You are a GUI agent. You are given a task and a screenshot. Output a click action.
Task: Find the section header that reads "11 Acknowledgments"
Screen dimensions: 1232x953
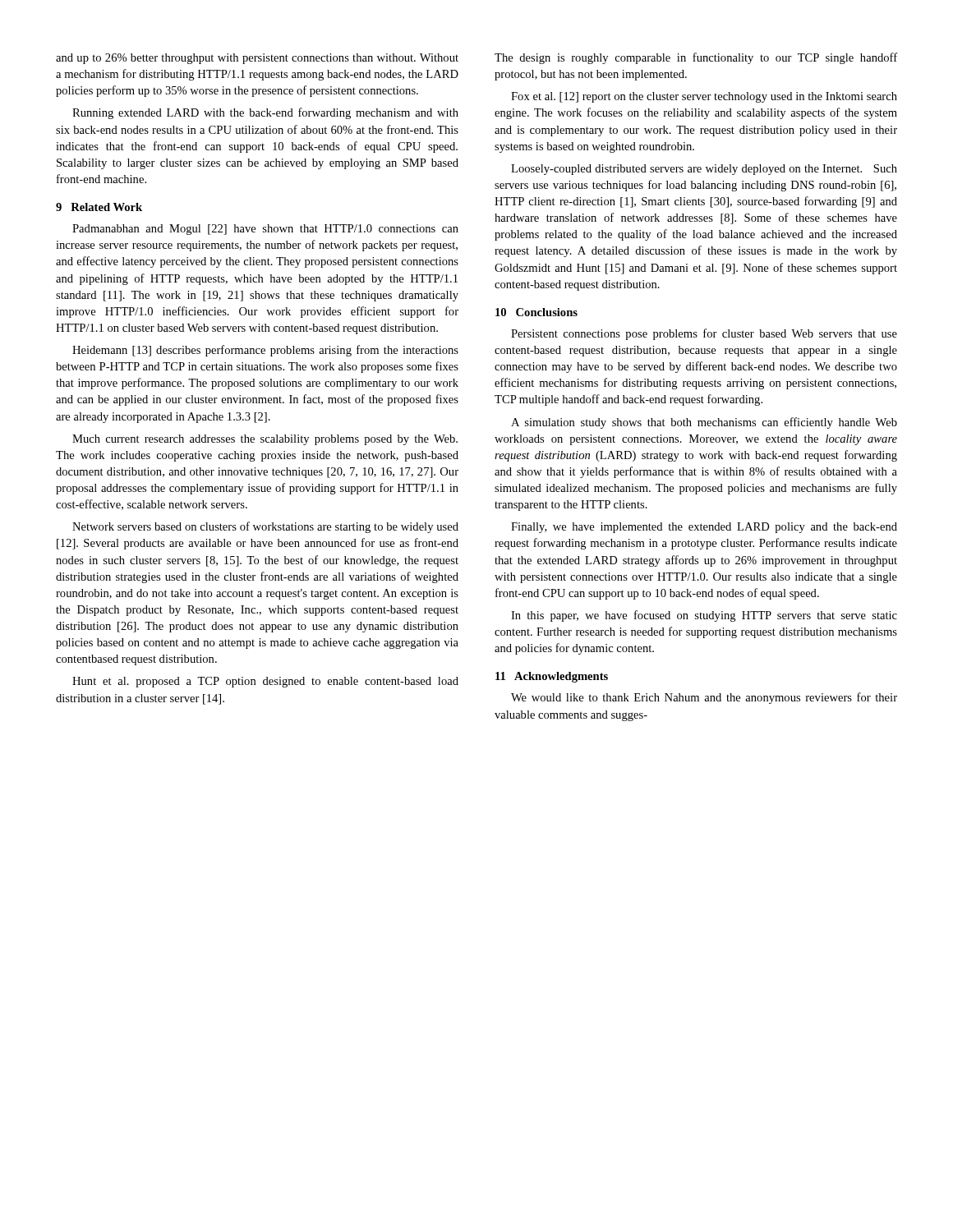click(552, 677)
